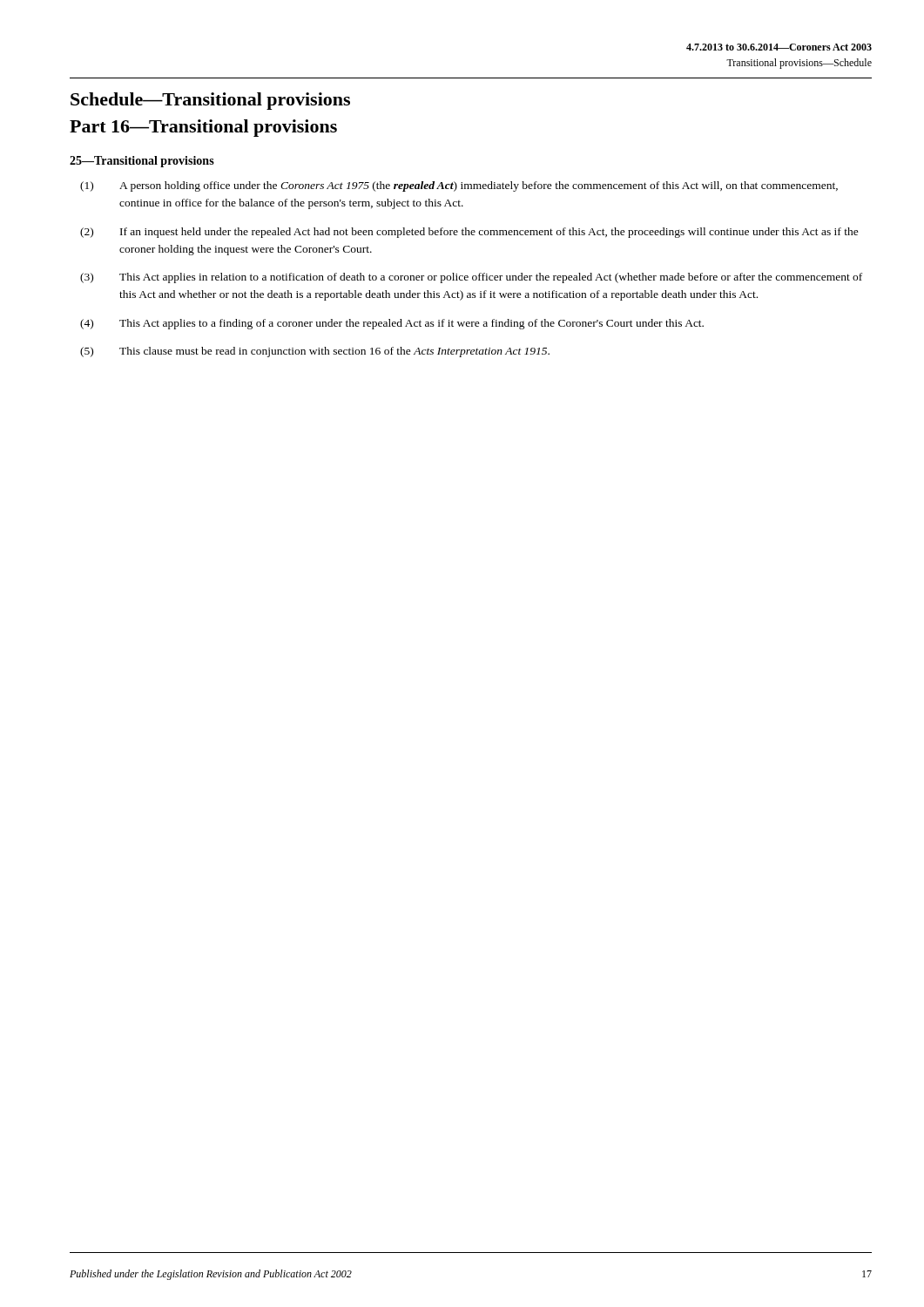Find the block on this page that starts "(5) This clause must be"
924x1307 pixels.
click(471, 351)
